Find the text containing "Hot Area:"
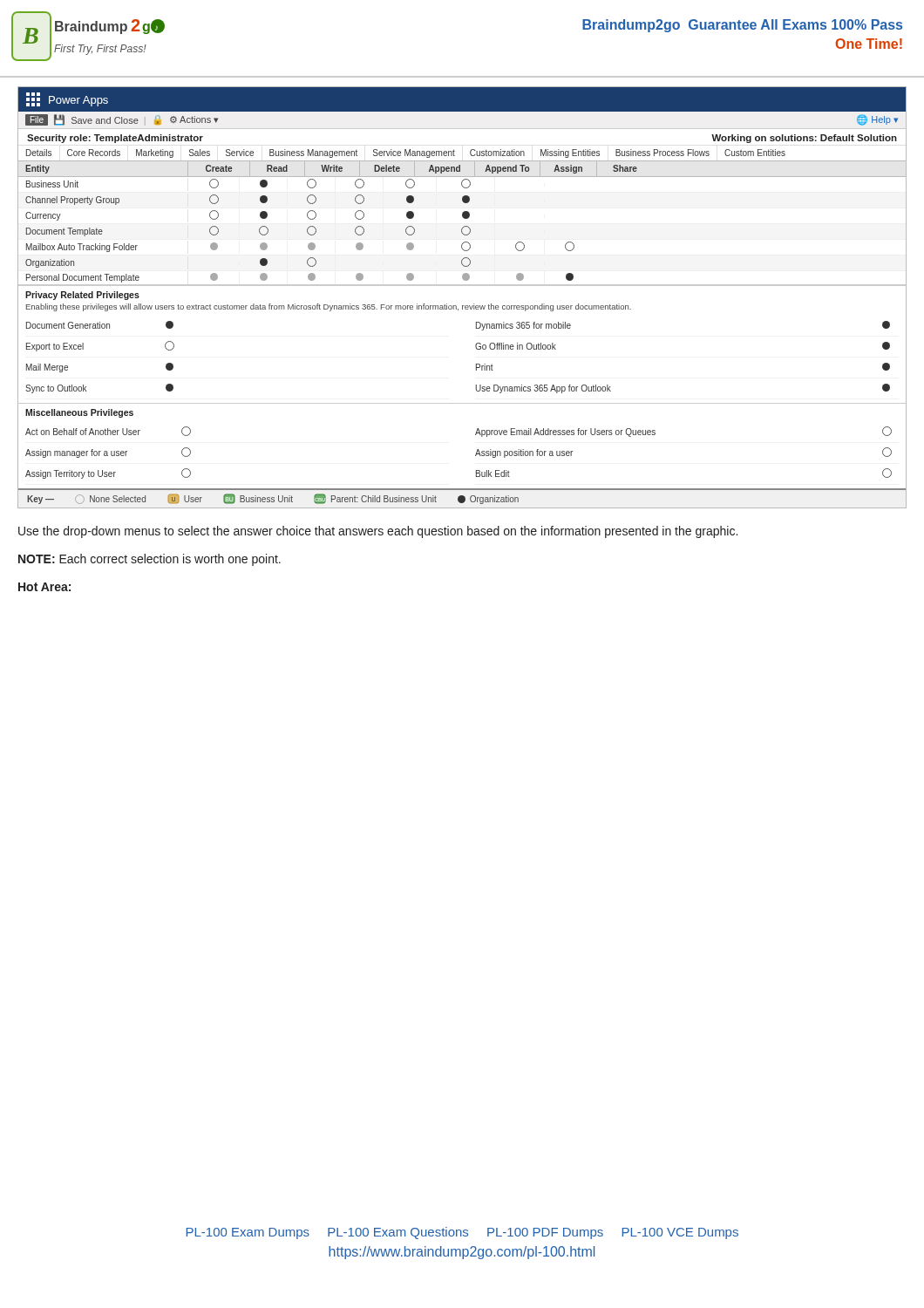 [x=45, y=587]
